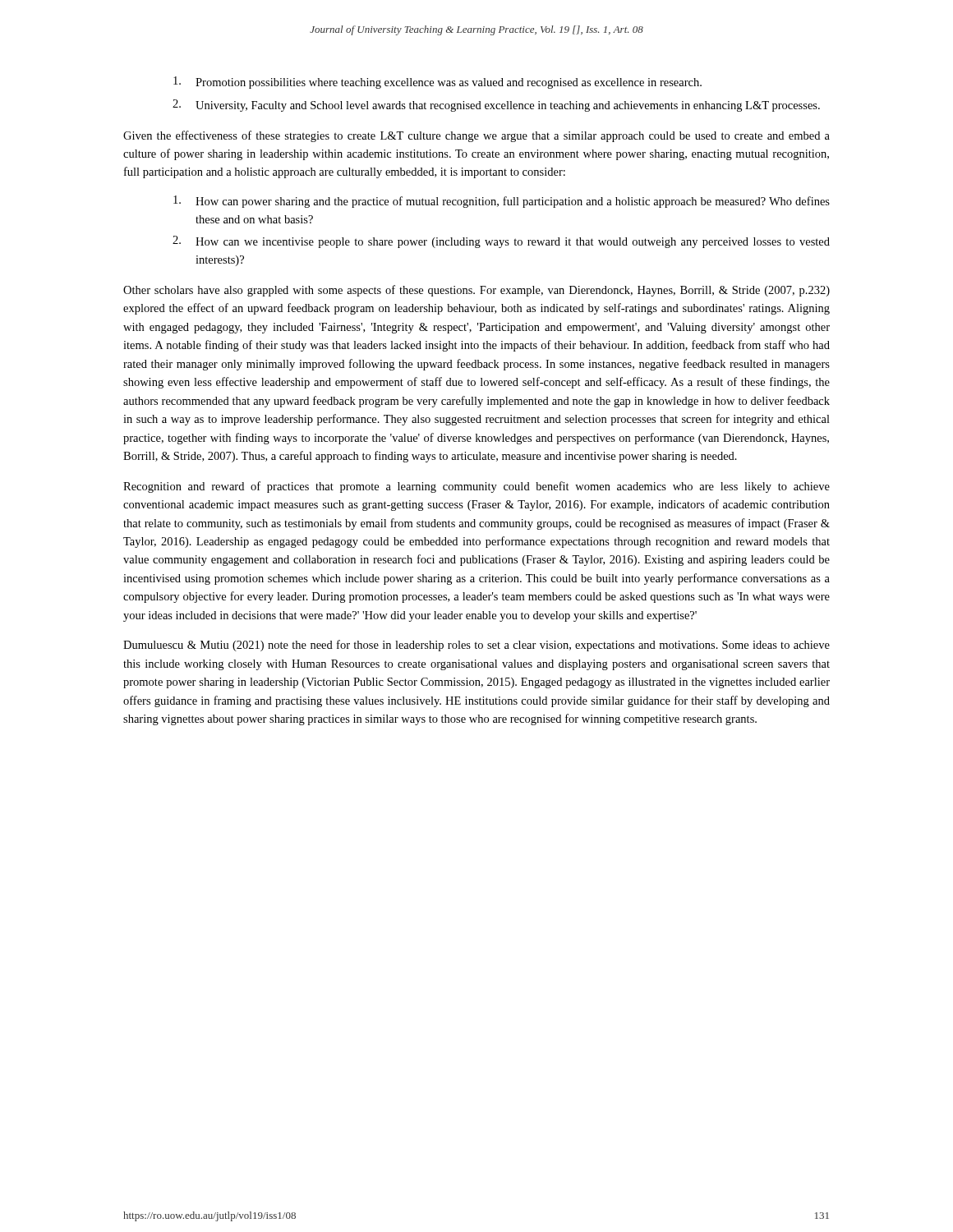Select the element starting "2. How can"
953x1232 pixels.
click(501, 251)
